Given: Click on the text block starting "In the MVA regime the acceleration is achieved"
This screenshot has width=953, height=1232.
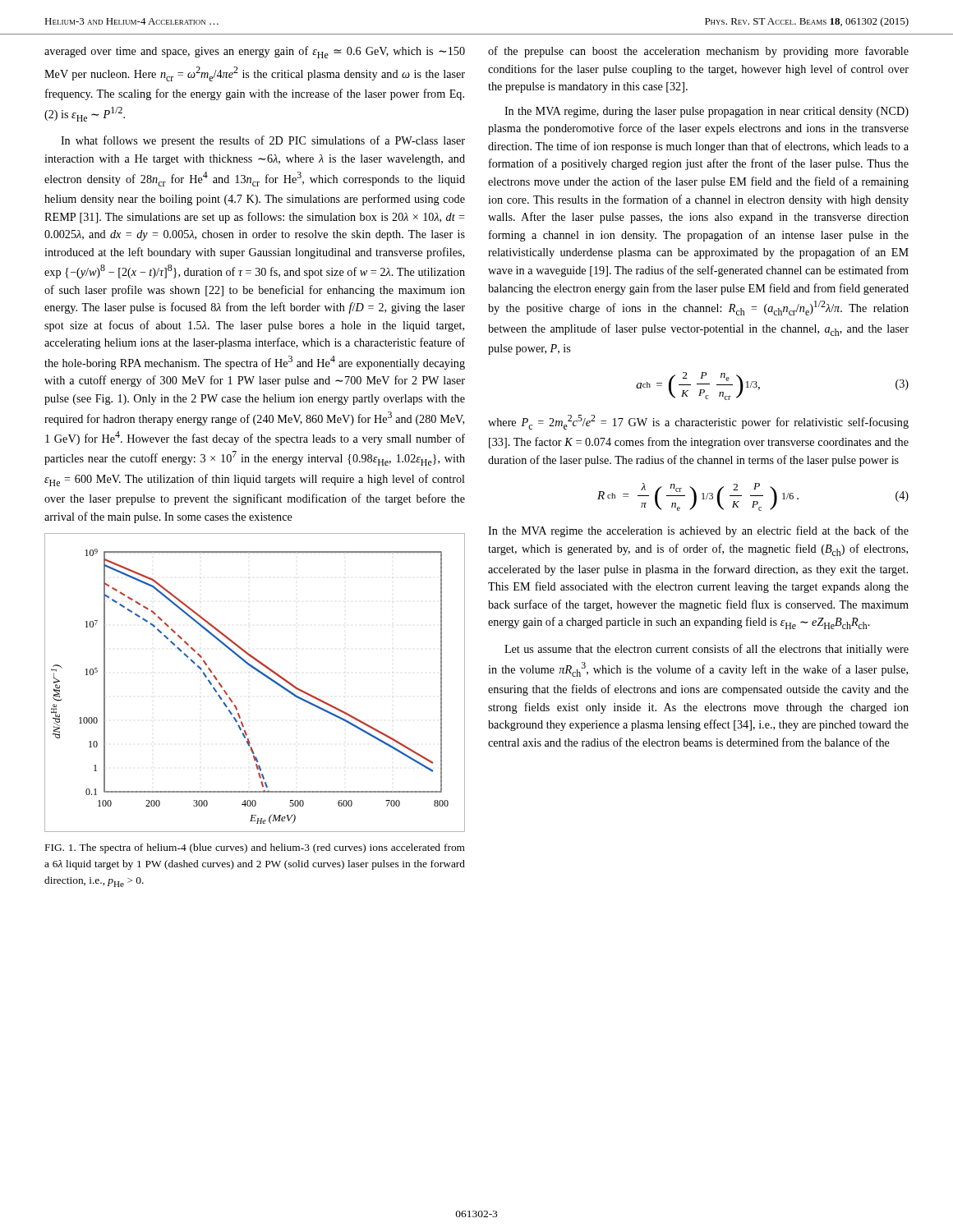Looking at the screenshot, I should coord(698,637).
